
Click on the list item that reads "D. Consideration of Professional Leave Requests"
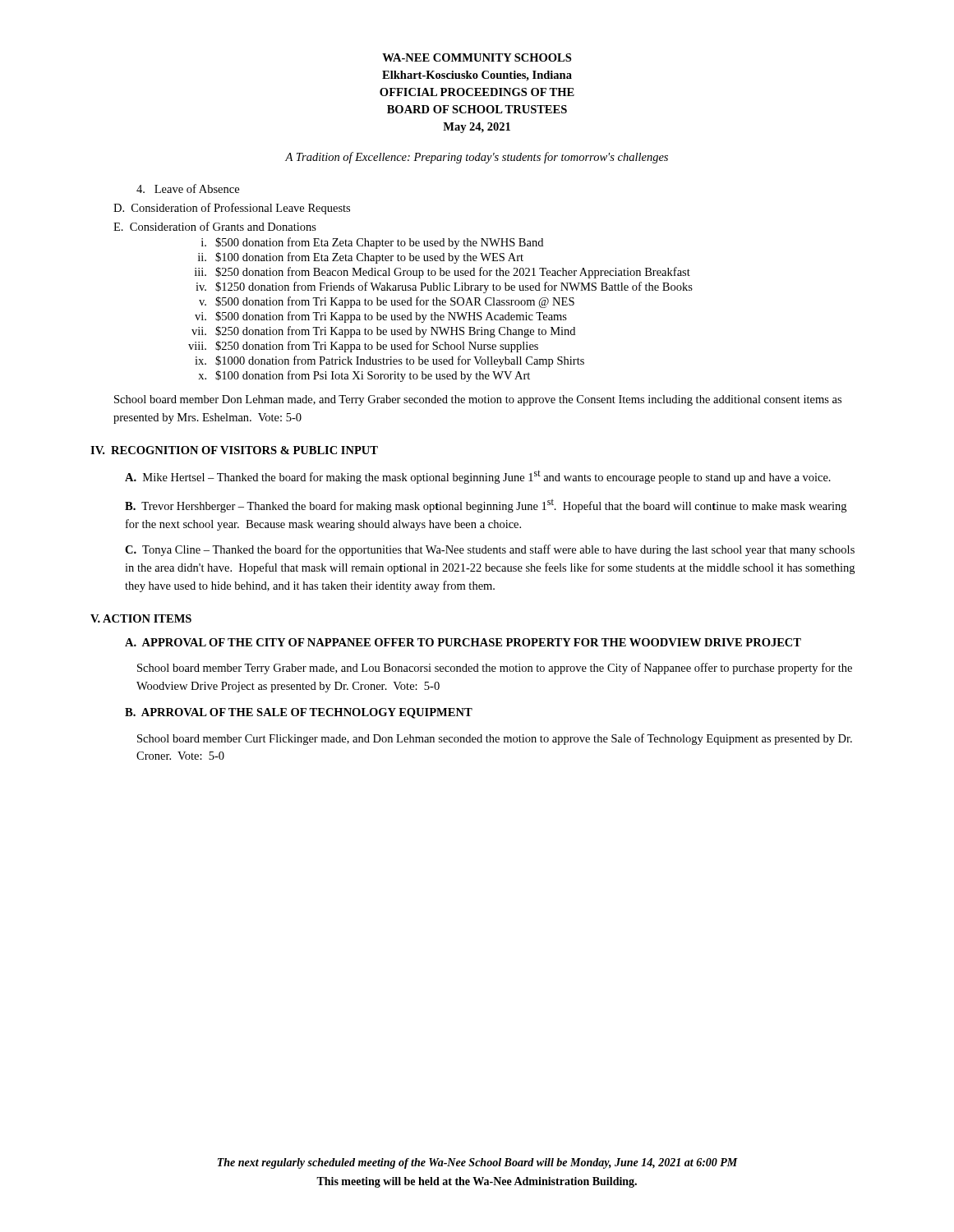(x=232, y=208)
